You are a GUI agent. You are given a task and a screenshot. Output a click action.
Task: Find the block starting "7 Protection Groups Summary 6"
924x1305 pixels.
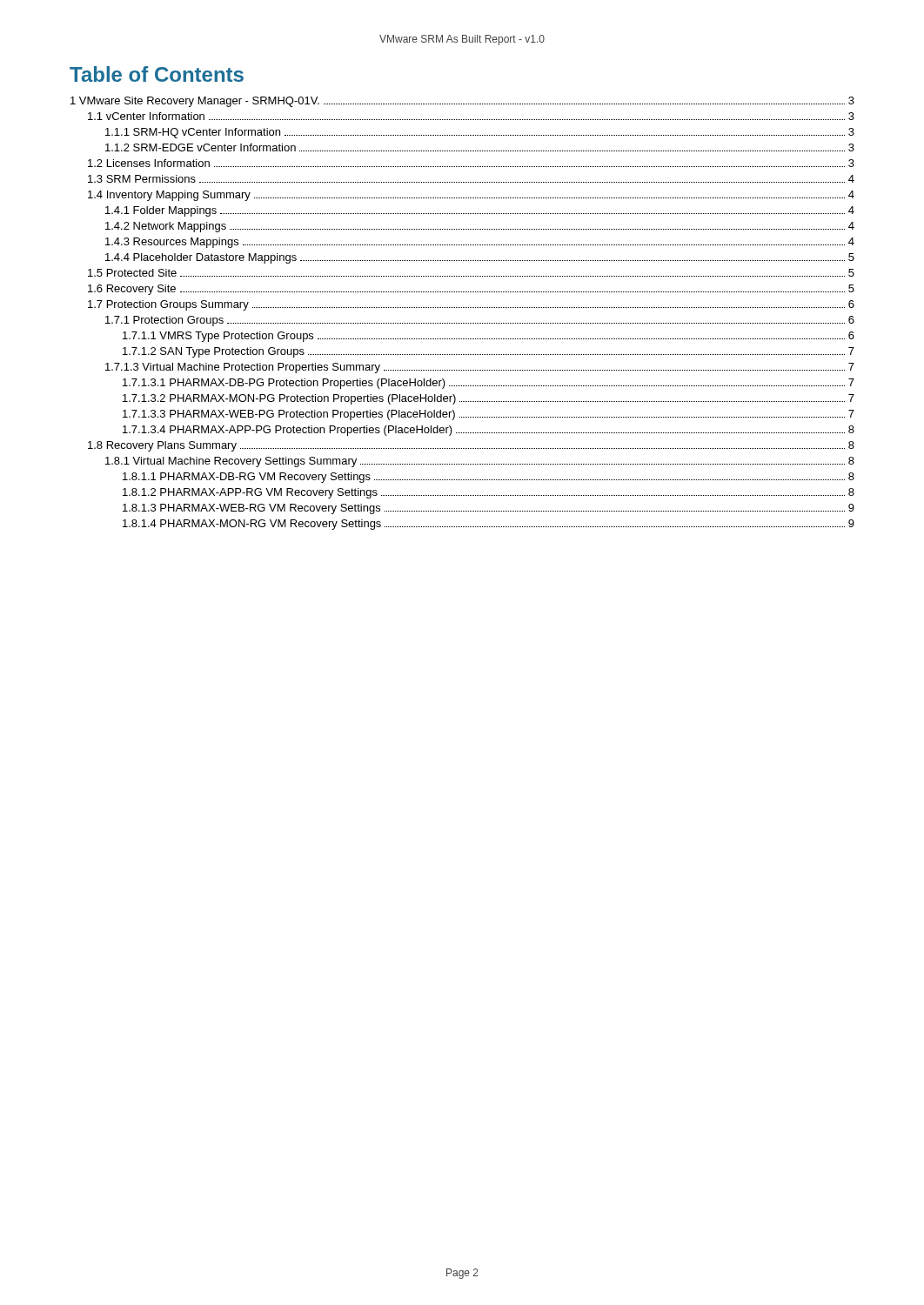(x=471, y=304)
